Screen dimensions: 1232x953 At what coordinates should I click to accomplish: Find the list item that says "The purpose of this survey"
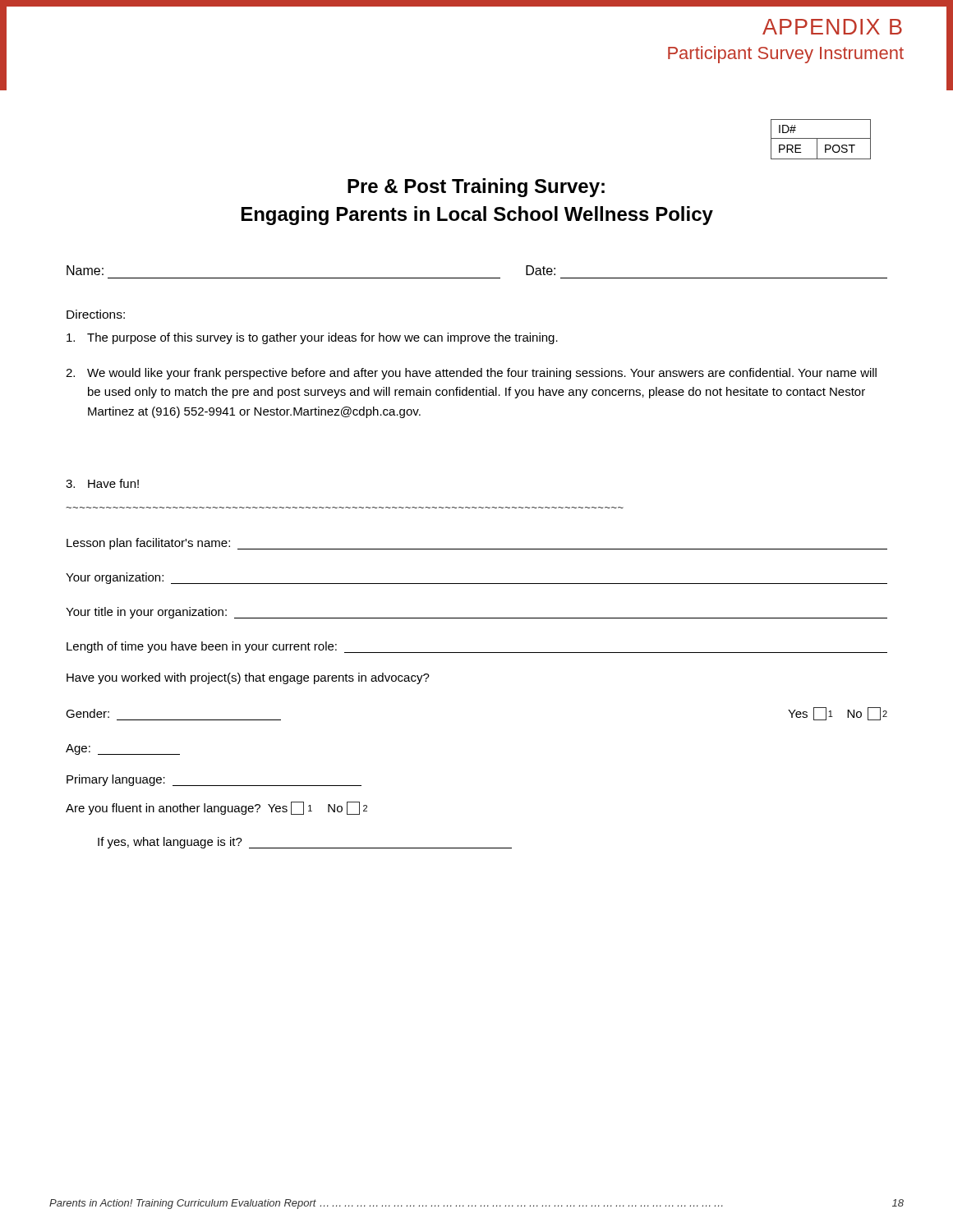click(312, 338)
